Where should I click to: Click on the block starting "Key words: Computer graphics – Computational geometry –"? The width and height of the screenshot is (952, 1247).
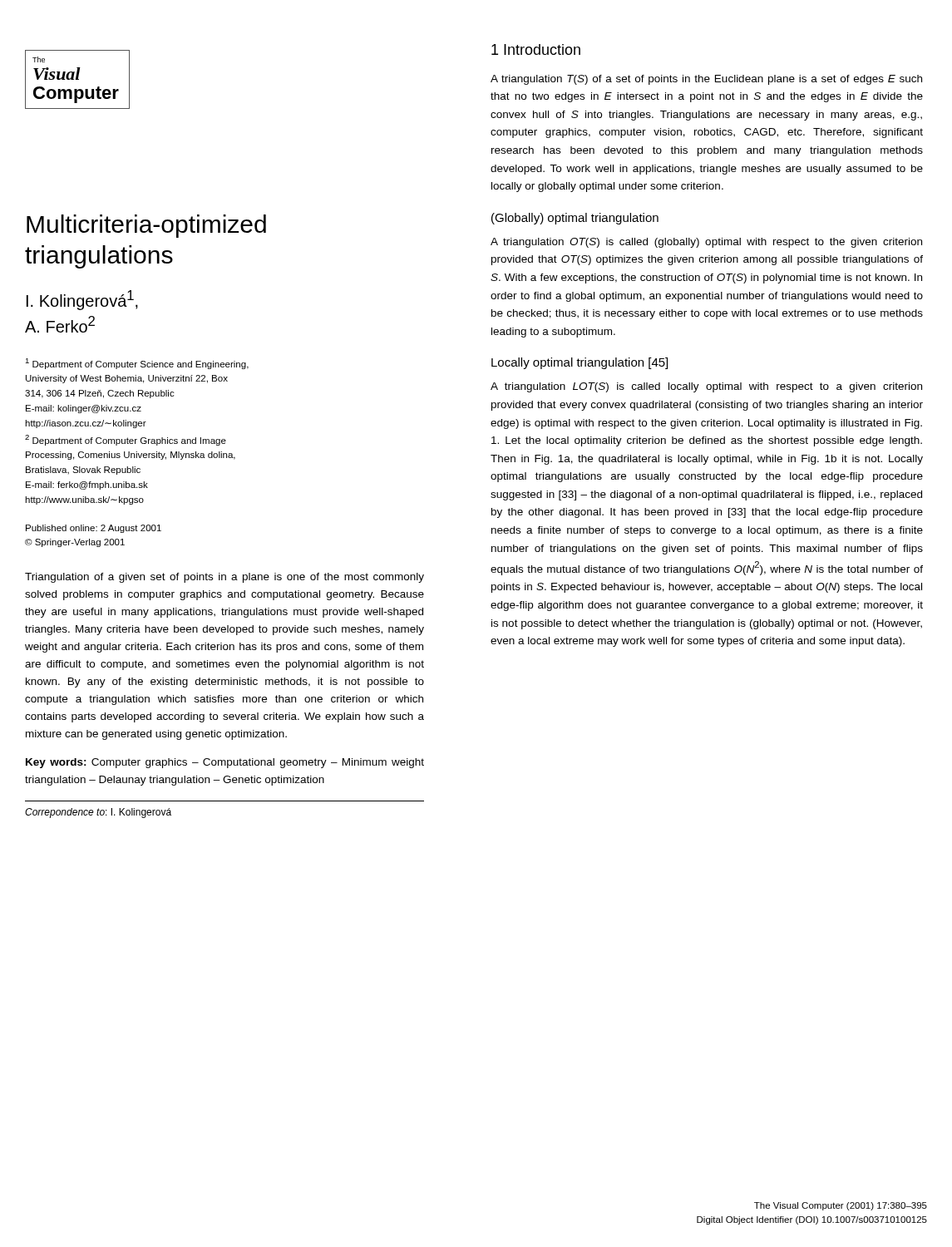point(224,771)
